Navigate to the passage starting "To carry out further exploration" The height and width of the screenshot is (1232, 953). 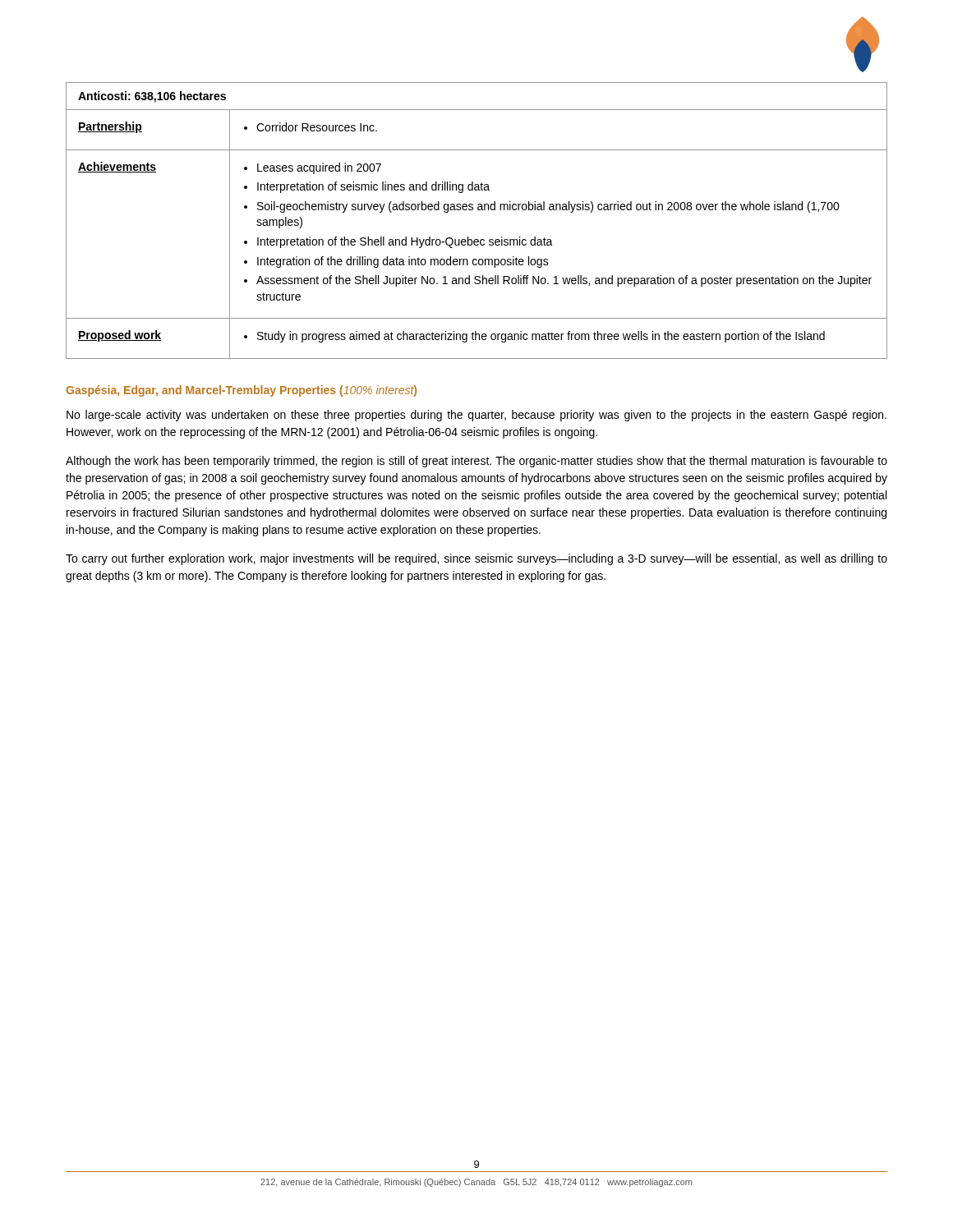point(476,567)
